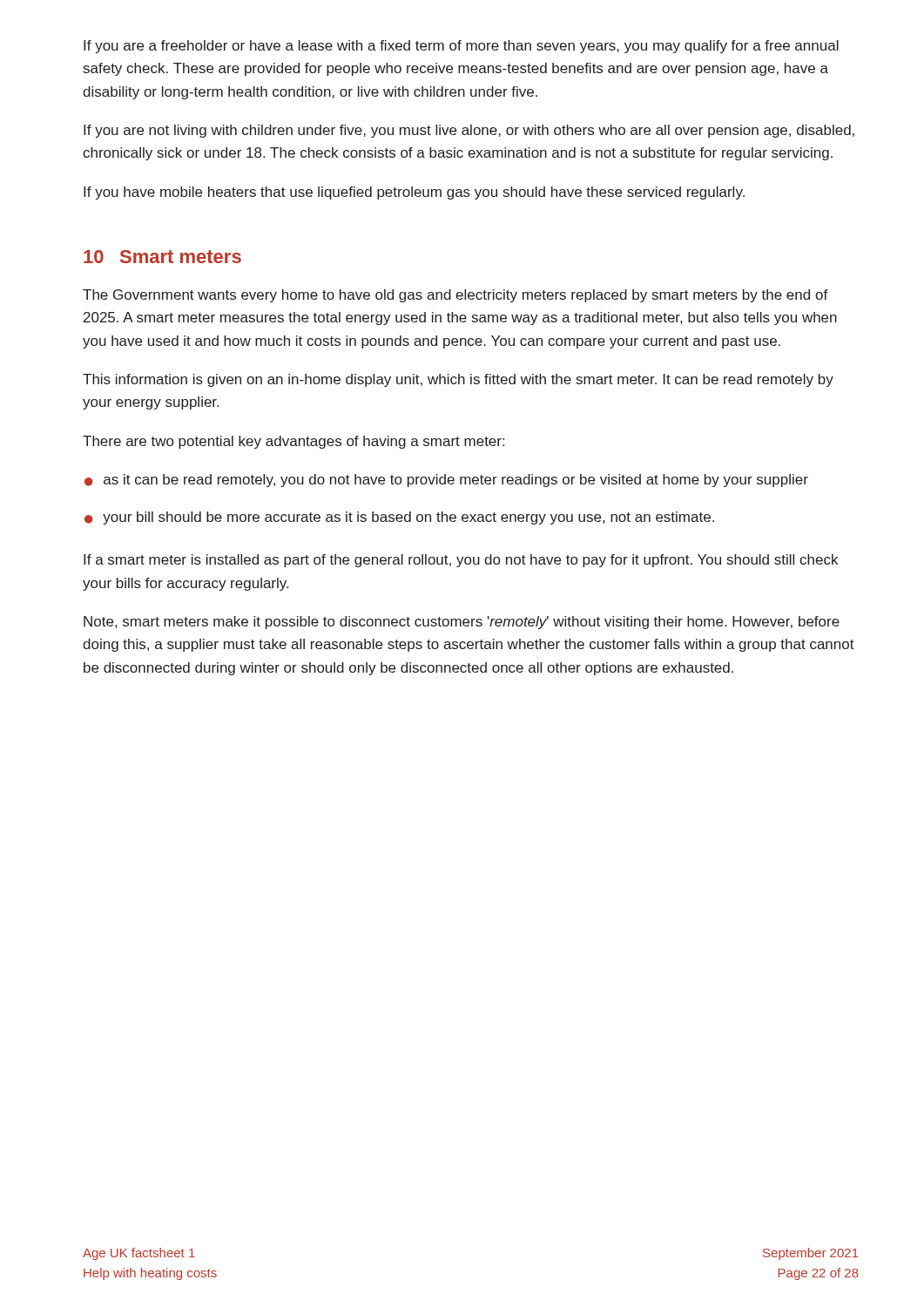924x1307 pixels.
Task: Find the block starting "● your bill should be"
Action: [x=471, y=520]
